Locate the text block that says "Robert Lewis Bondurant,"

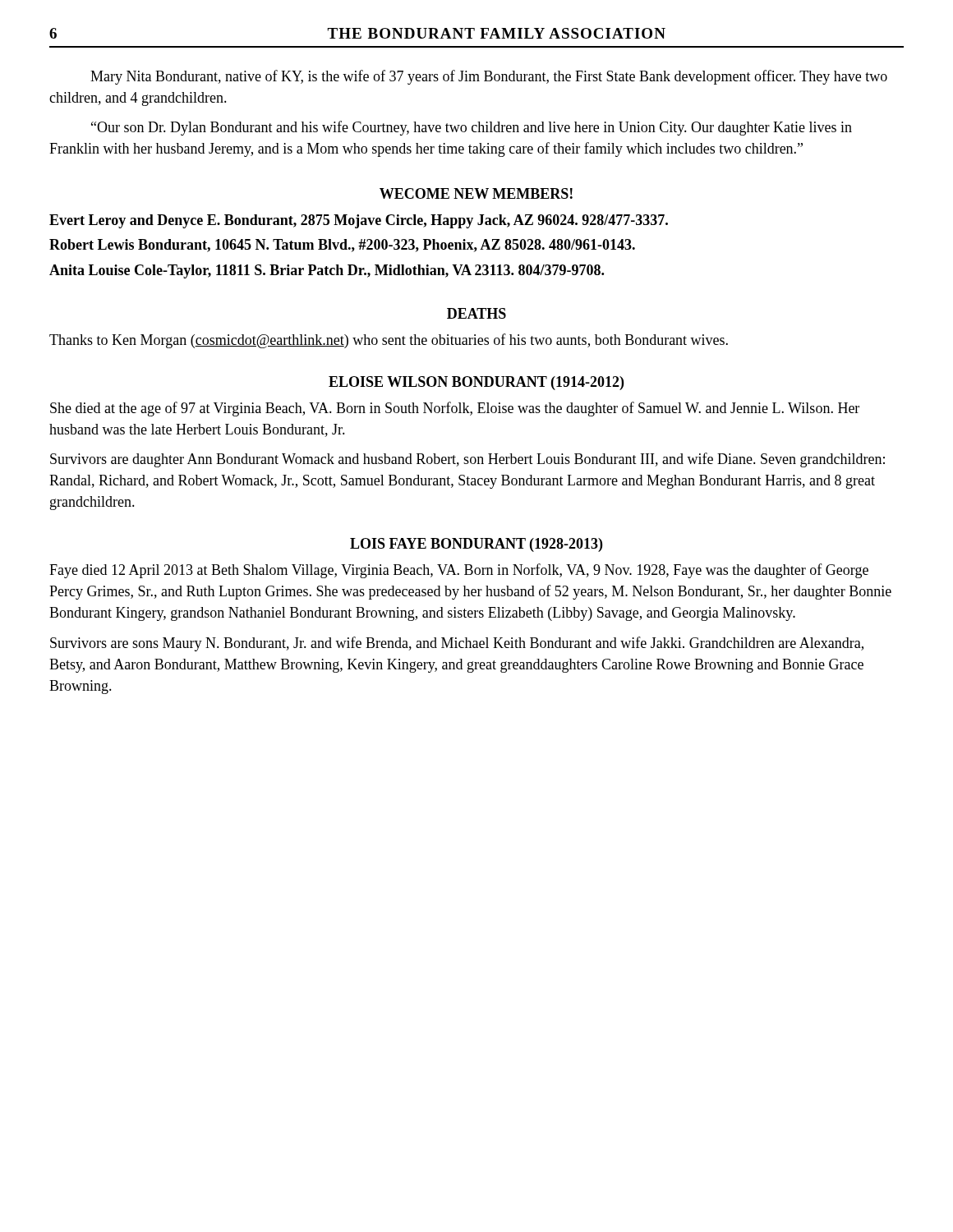[x=342, y=245]
